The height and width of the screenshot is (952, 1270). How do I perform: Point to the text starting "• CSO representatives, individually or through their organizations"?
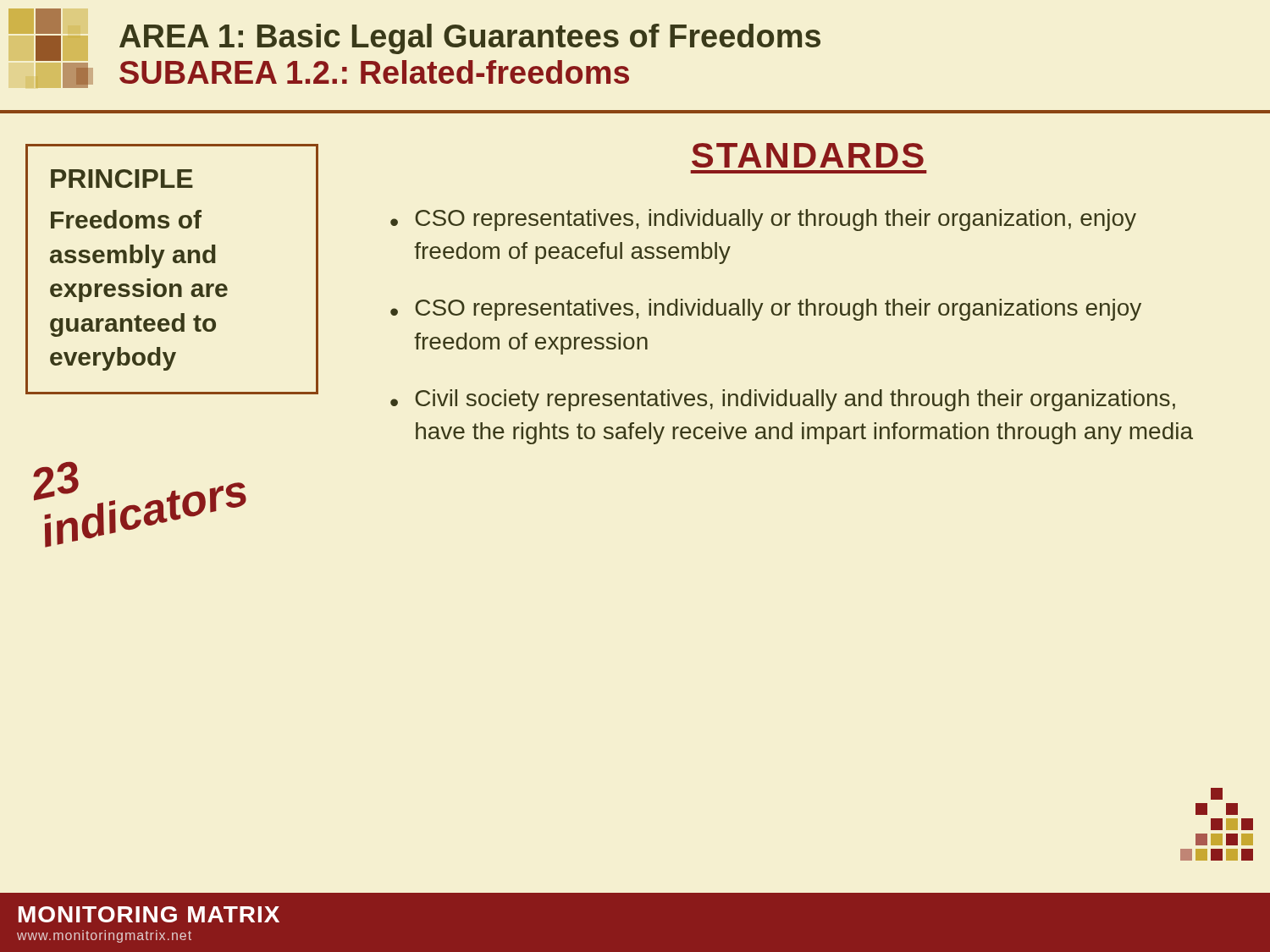[x=809, y=325]
